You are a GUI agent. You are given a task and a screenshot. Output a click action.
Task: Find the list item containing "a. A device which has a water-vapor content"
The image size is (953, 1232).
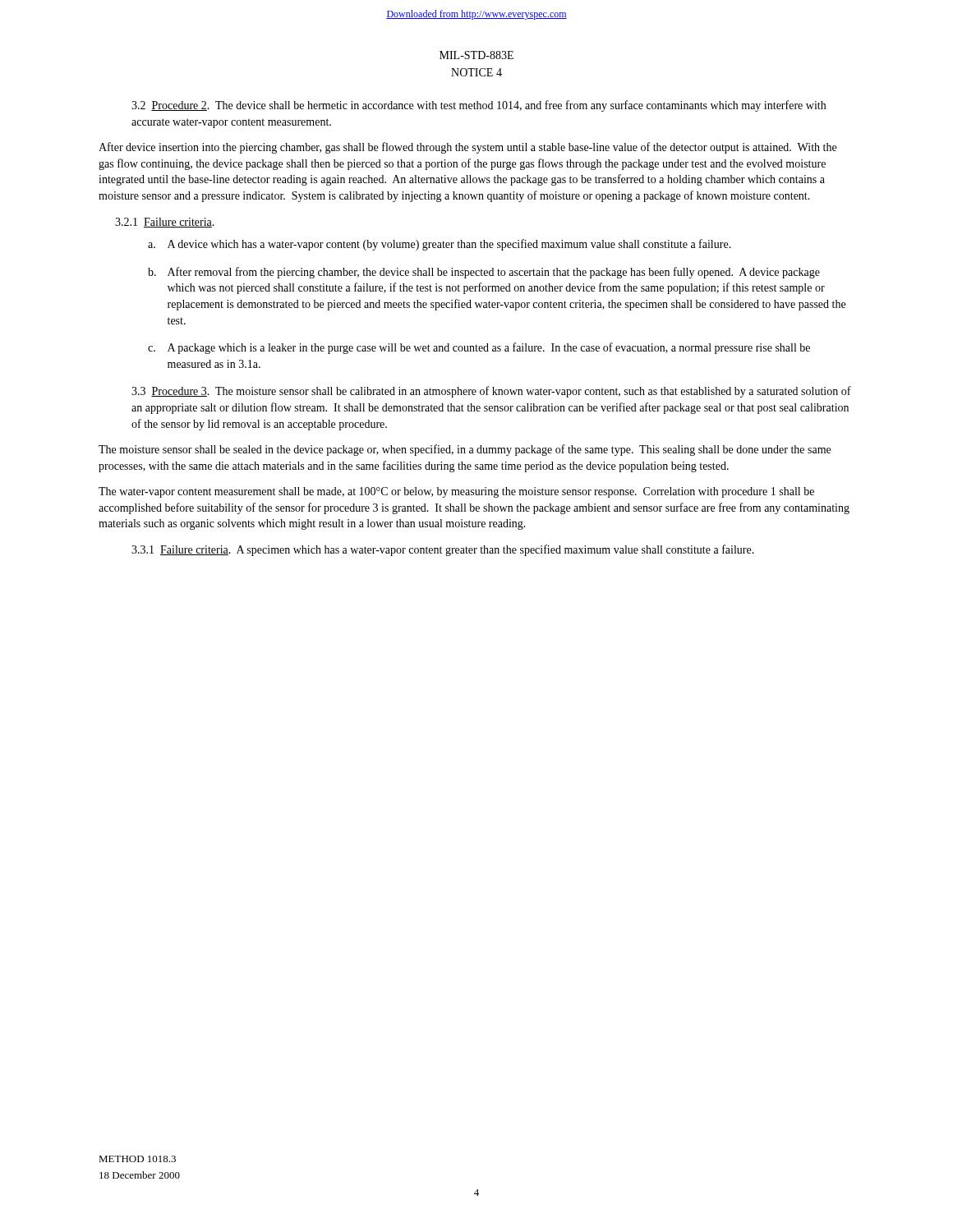(x=498, y=245)
